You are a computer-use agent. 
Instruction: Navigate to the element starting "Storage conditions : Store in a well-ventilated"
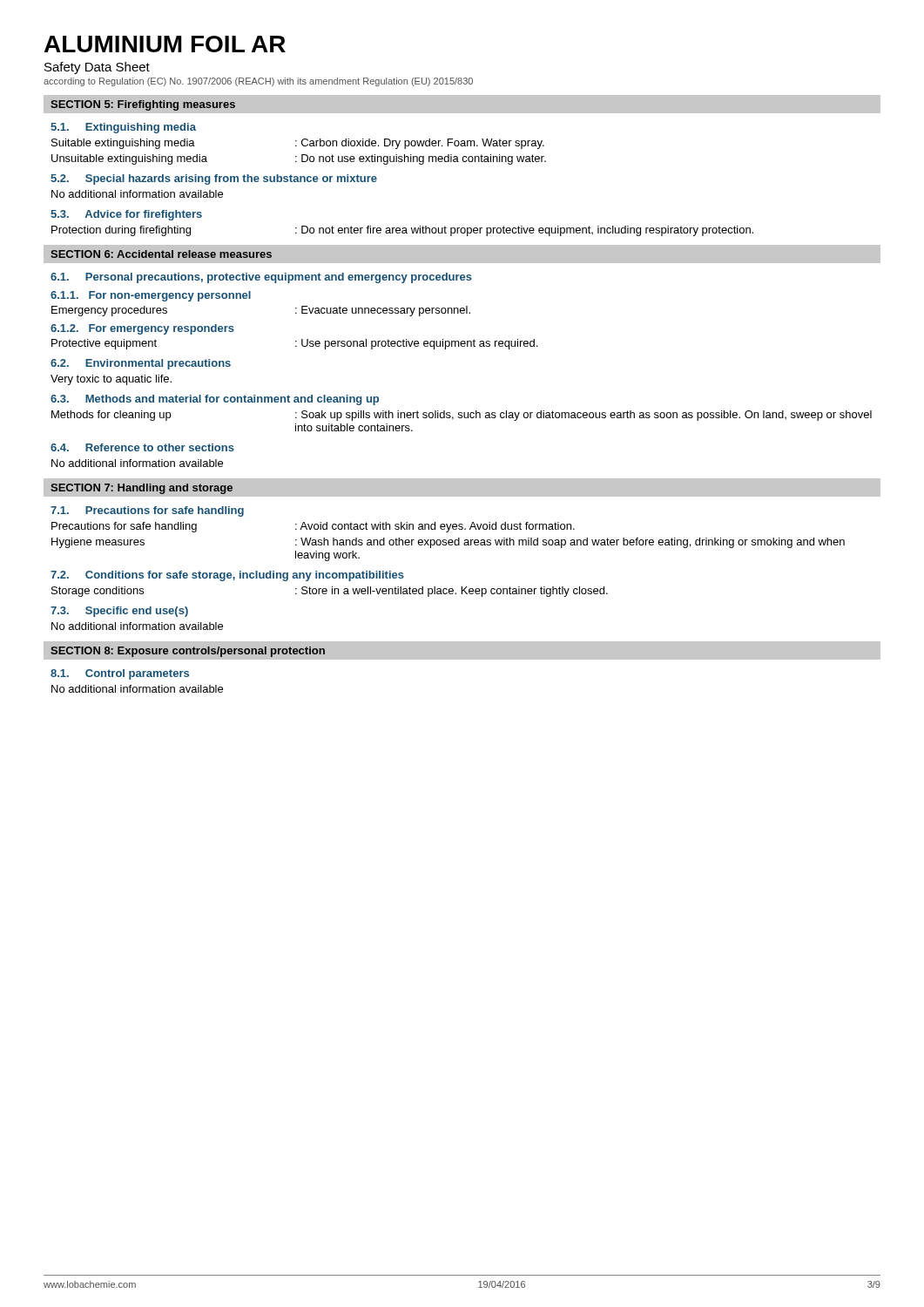[x=462, y=590]
